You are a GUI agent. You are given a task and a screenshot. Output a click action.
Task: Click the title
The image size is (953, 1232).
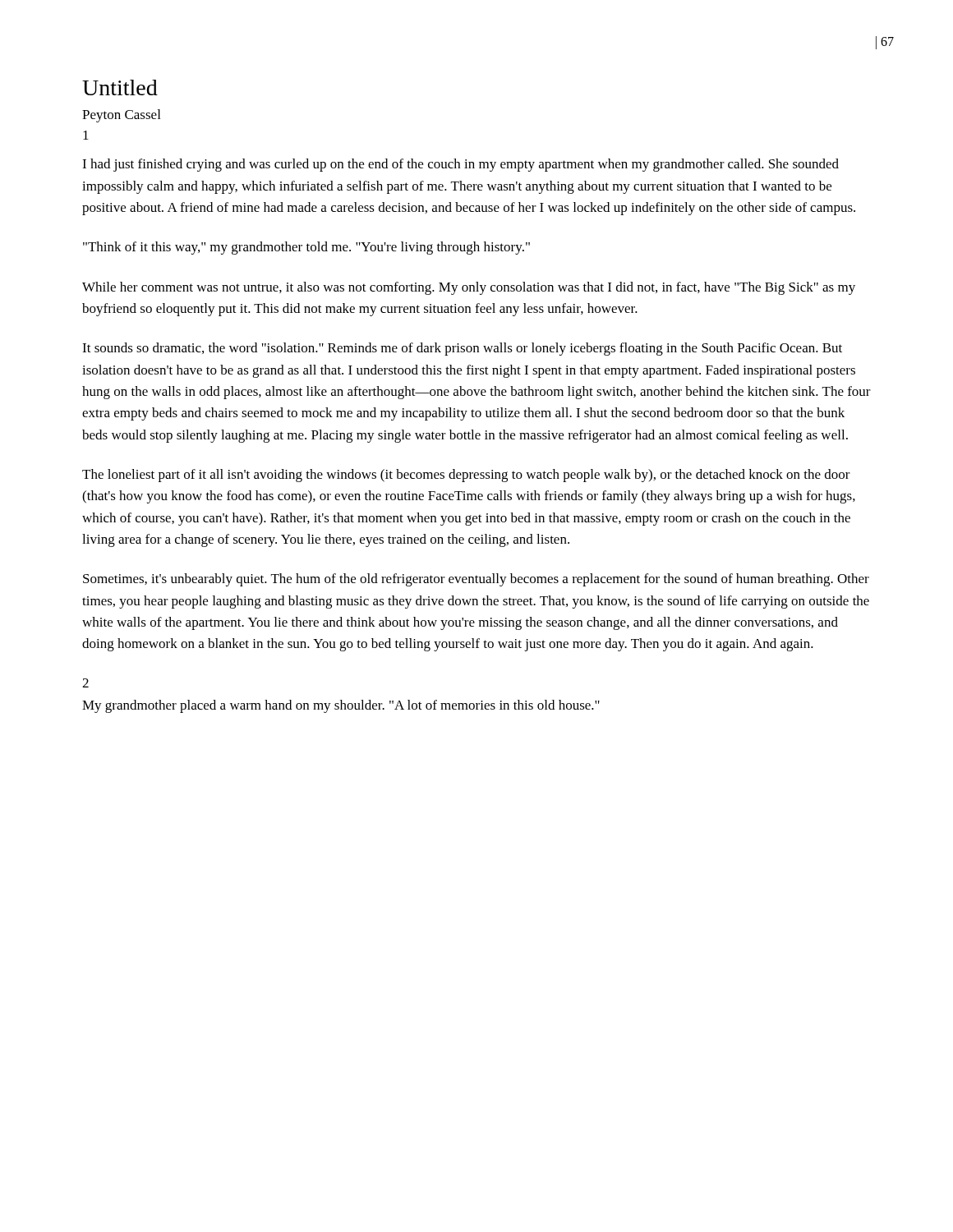476,88
